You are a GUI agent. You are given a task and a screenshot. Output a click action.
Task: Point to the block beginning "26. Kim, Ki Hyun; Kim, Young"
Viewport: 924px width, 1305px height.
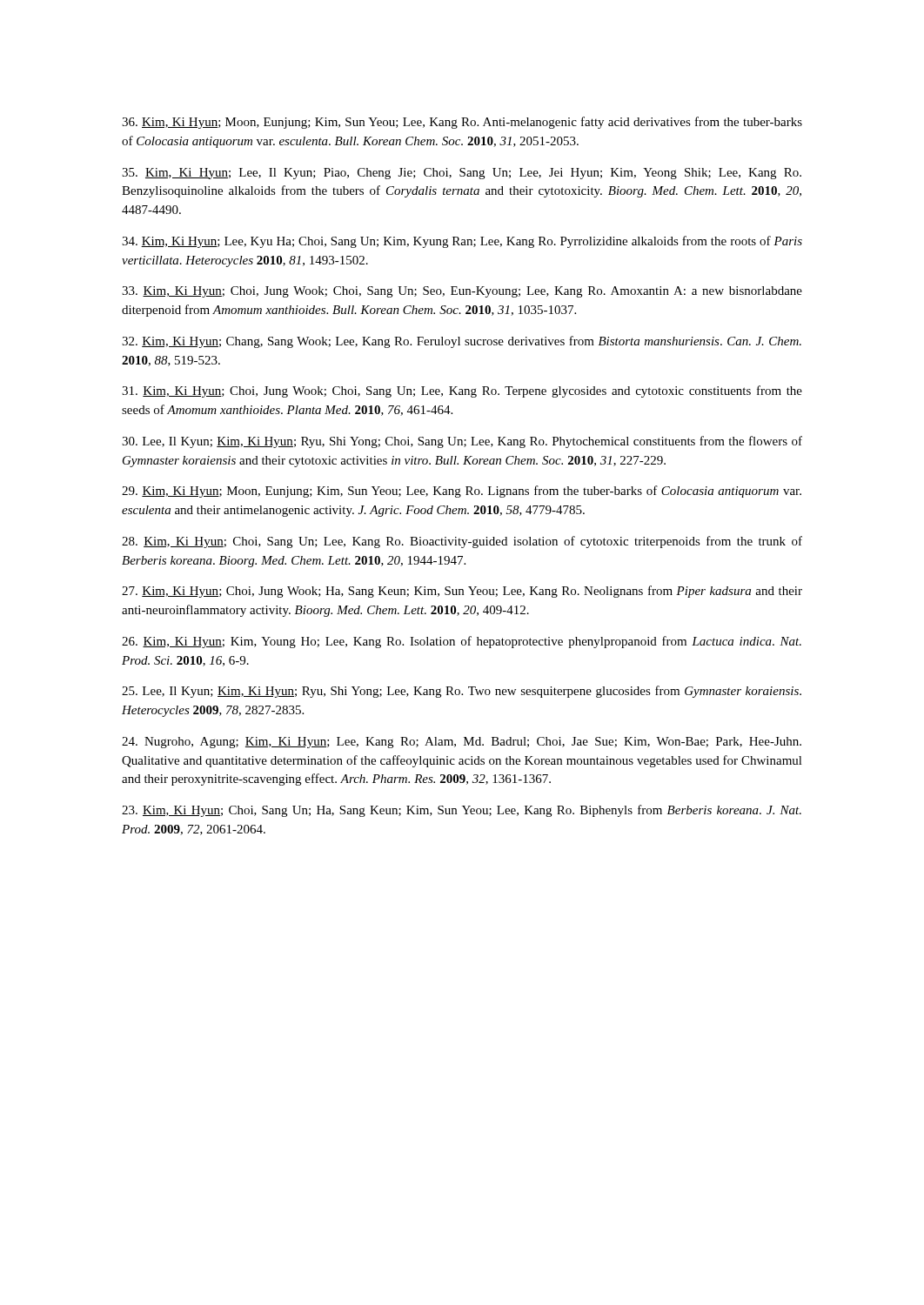click(x=462, y=650)
